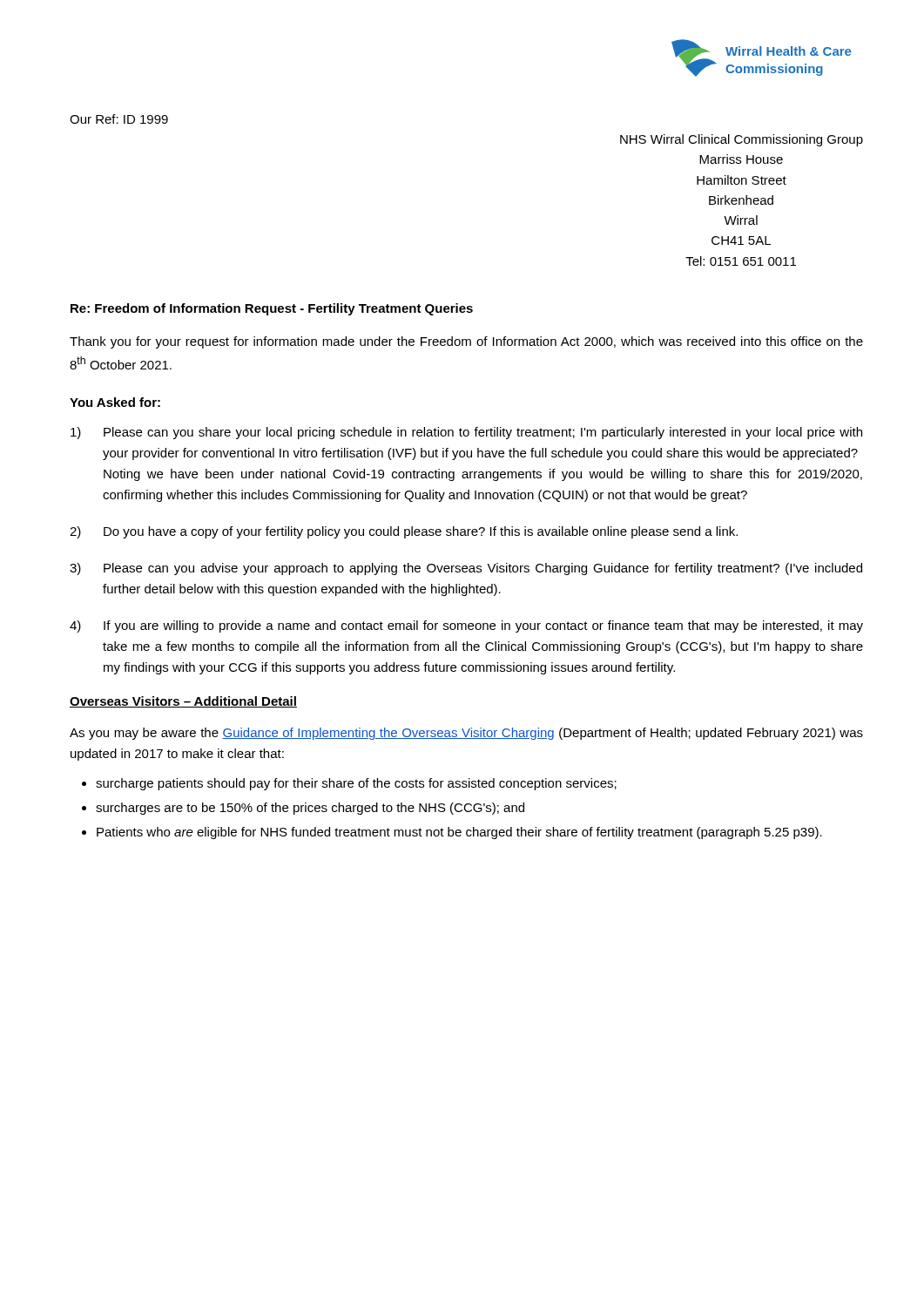Locate the block of text that opens with "4) If you are willing"
This screenshot has width=924, height=1307.
[466, 645]
